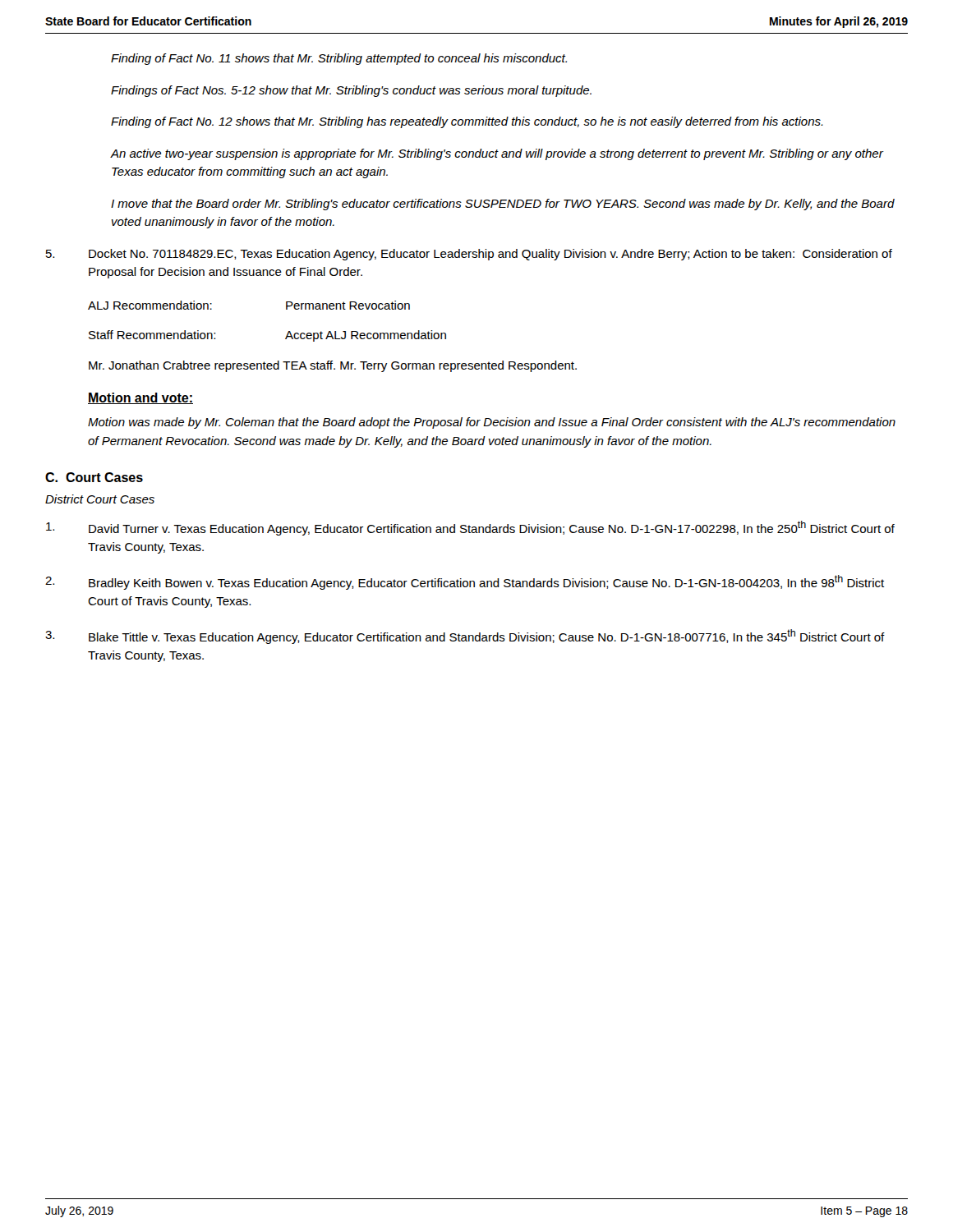Locate the region starting "Finding of Fact No. 11 shows"

(x=509, y=59)
